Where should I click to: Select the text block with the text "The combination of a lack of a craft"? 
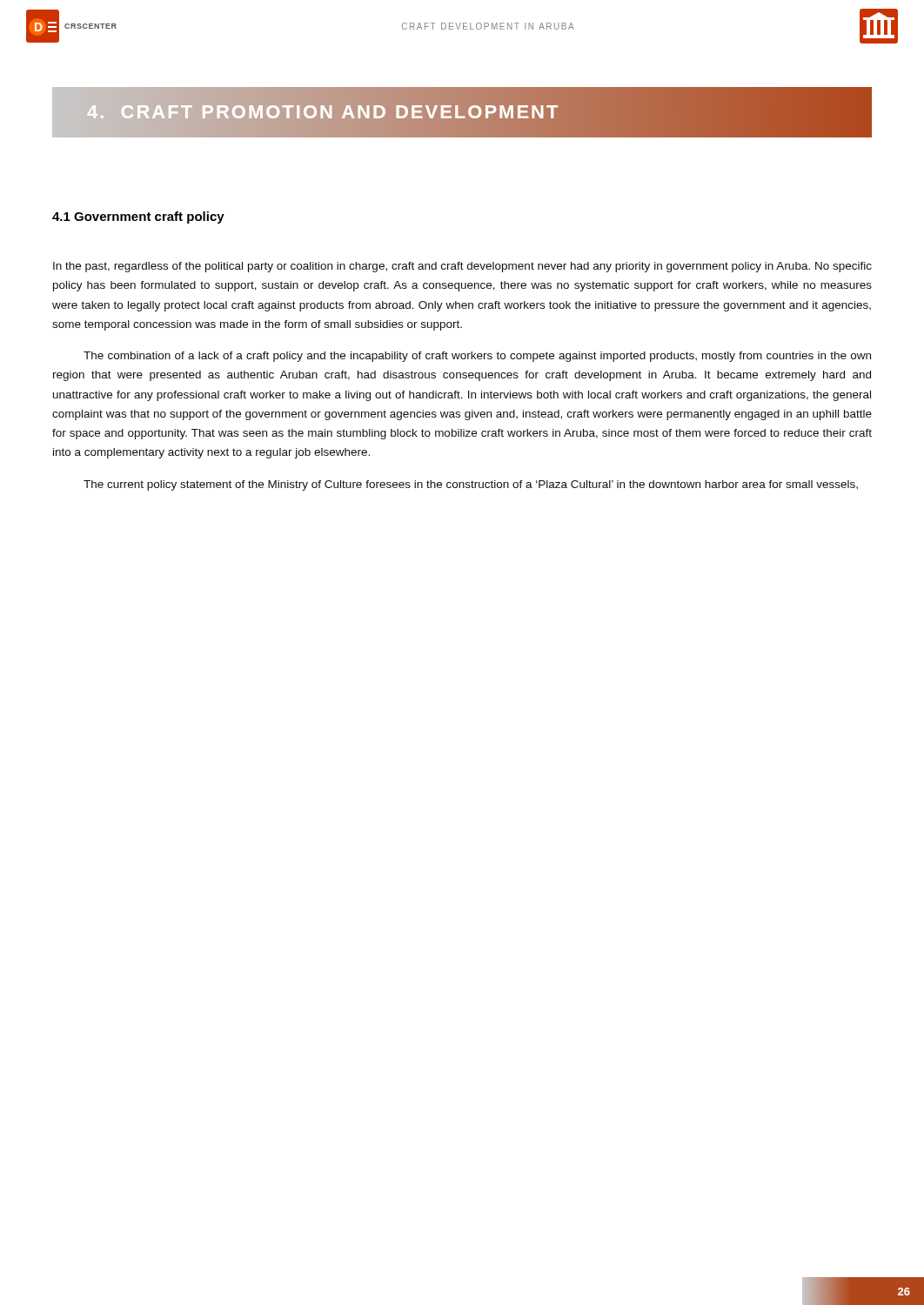462,404
